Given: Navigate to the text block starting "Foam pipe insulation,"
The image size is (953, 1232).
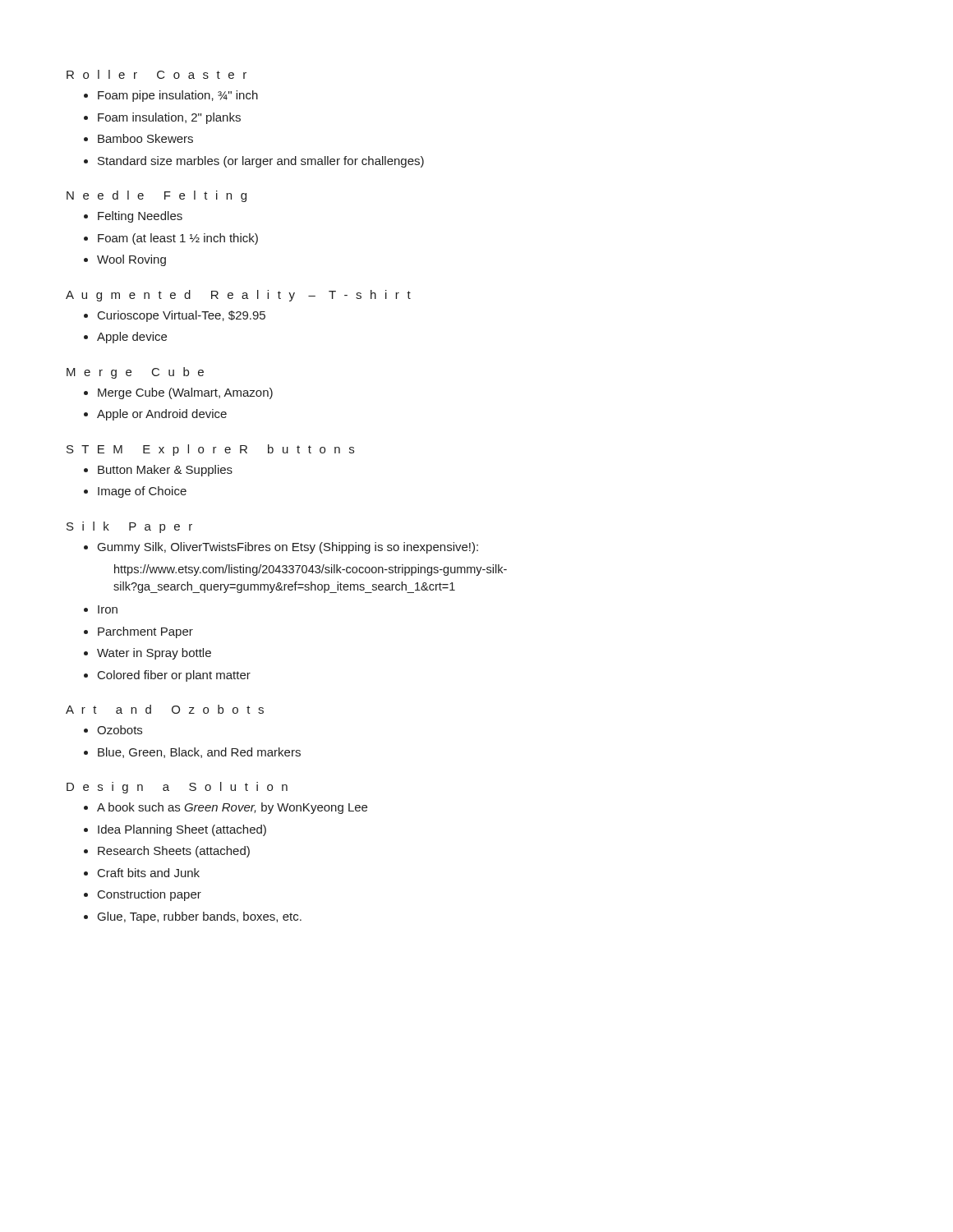Looking at the screenshot, I should coord(178,96).
